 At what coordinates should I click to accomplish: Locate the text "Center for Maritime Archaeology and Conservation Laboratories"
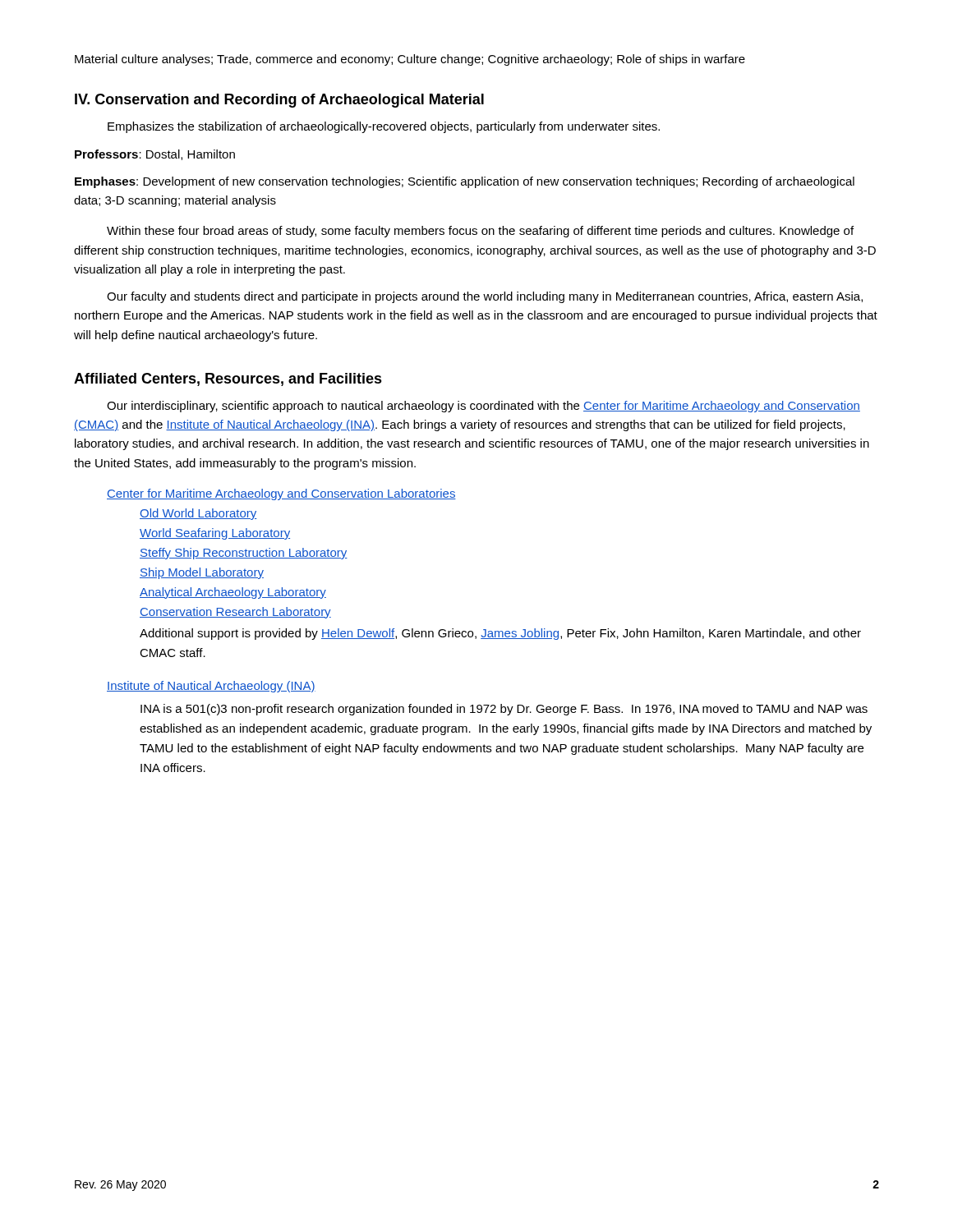pyautogui.click(x=281, y=493)
